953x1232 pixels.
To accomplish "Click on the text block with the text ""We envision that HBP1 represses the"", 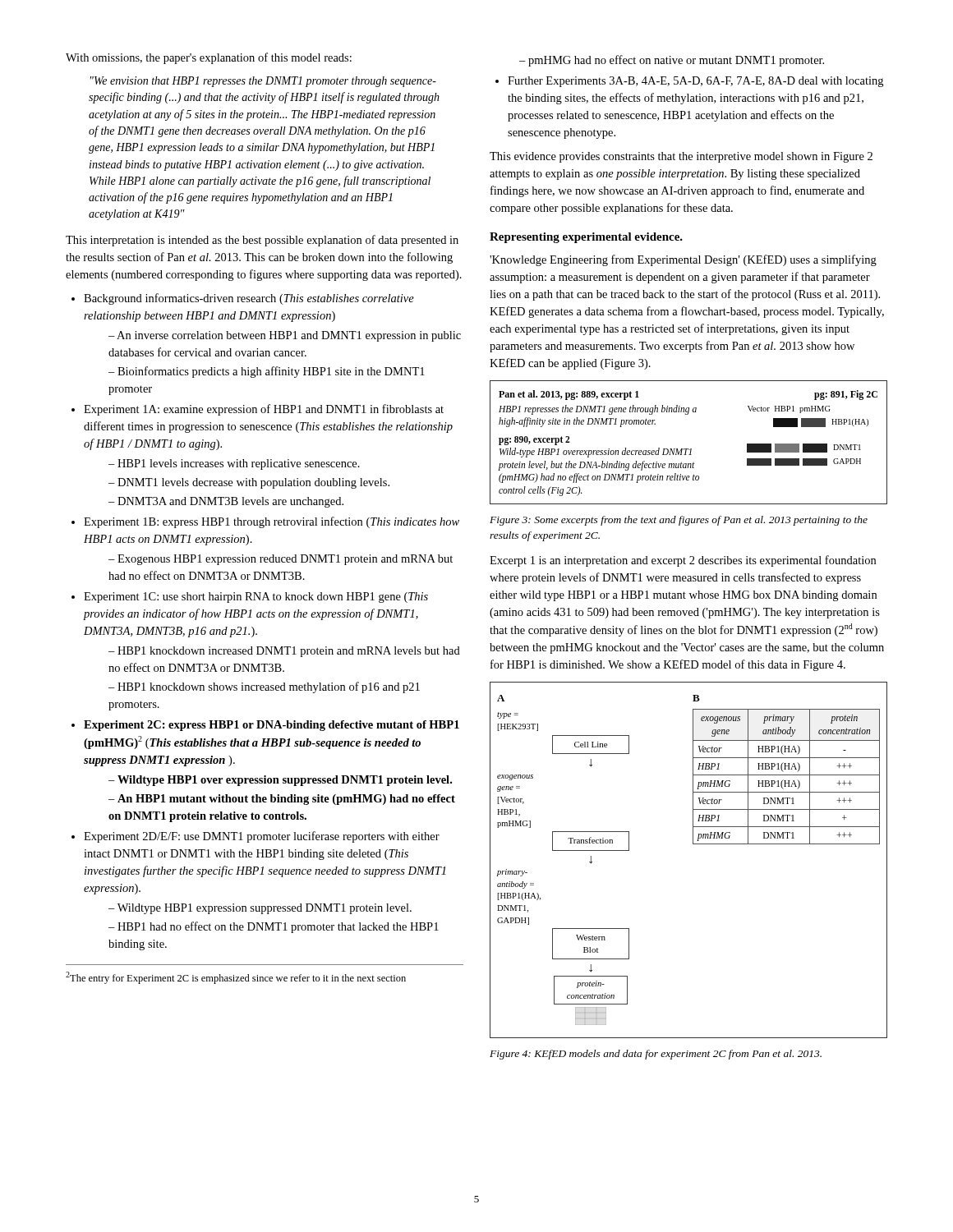I will (264, 148).
